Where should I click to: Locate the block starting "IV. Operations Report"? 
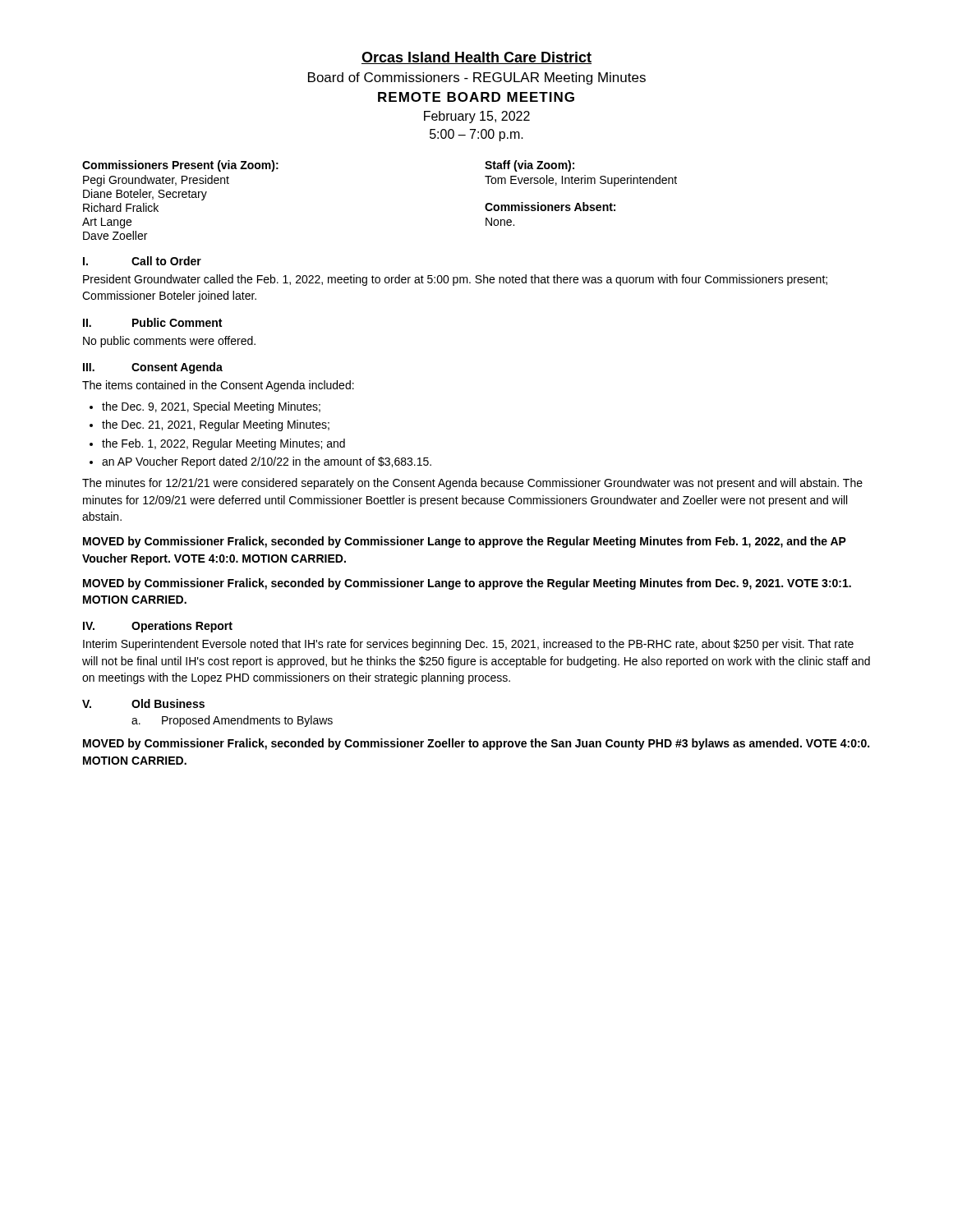click(157, 626)
